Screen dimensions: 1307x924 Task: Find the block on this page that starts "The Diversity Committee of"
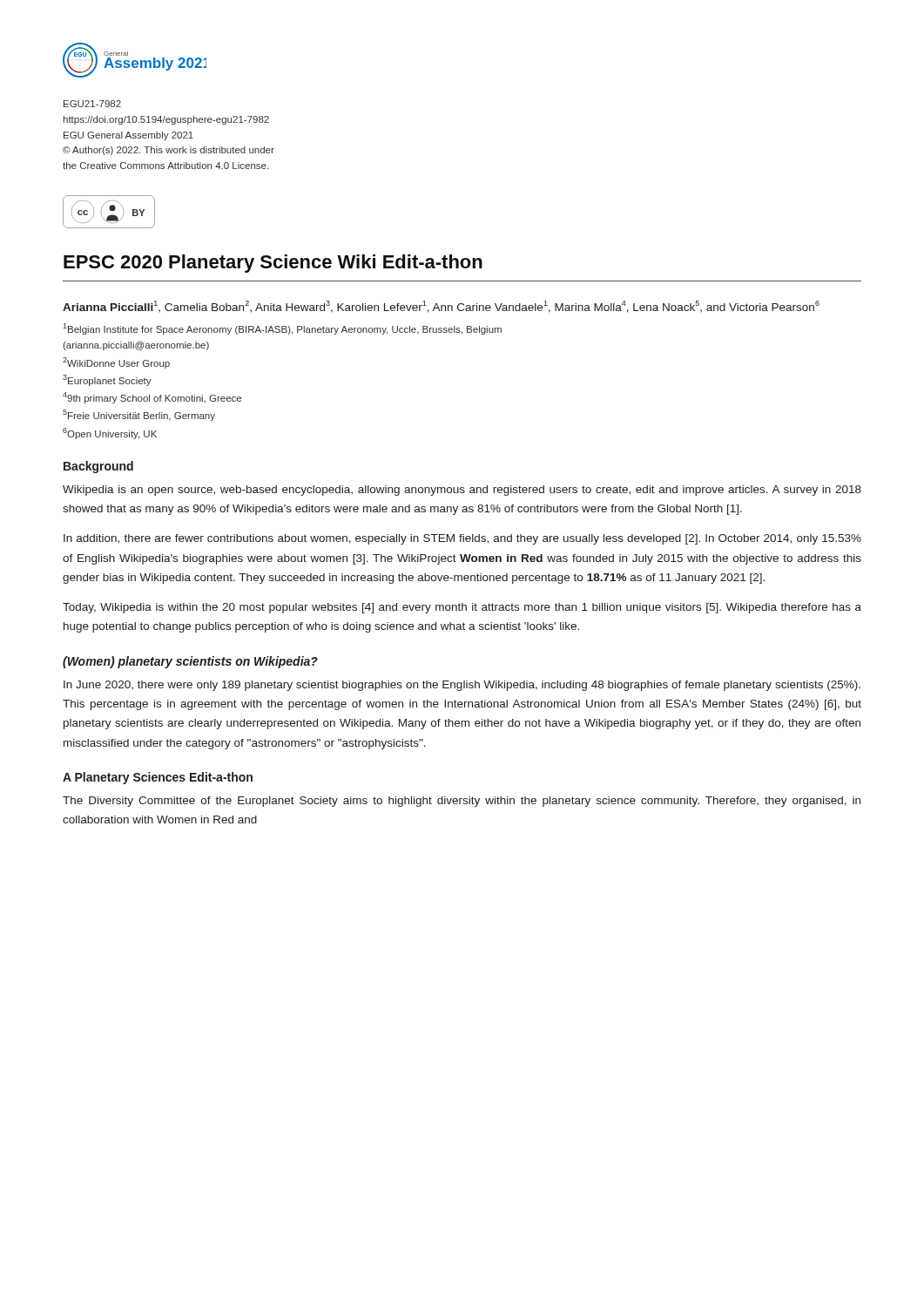click(462, 810)
